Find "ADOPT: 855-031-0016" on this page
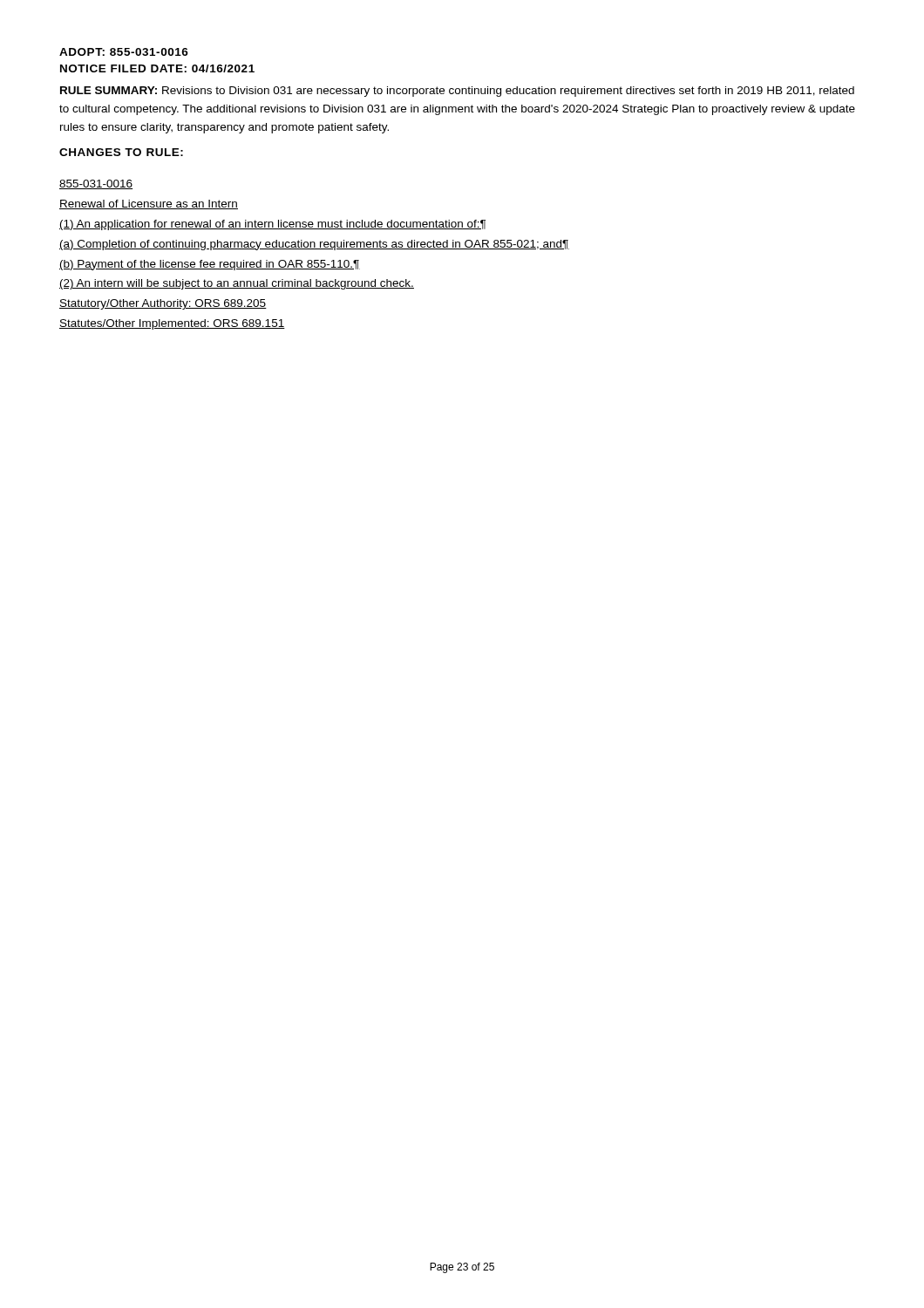Image resolution: width=924 pixels, height=1308 pixels. click(124, 52)
